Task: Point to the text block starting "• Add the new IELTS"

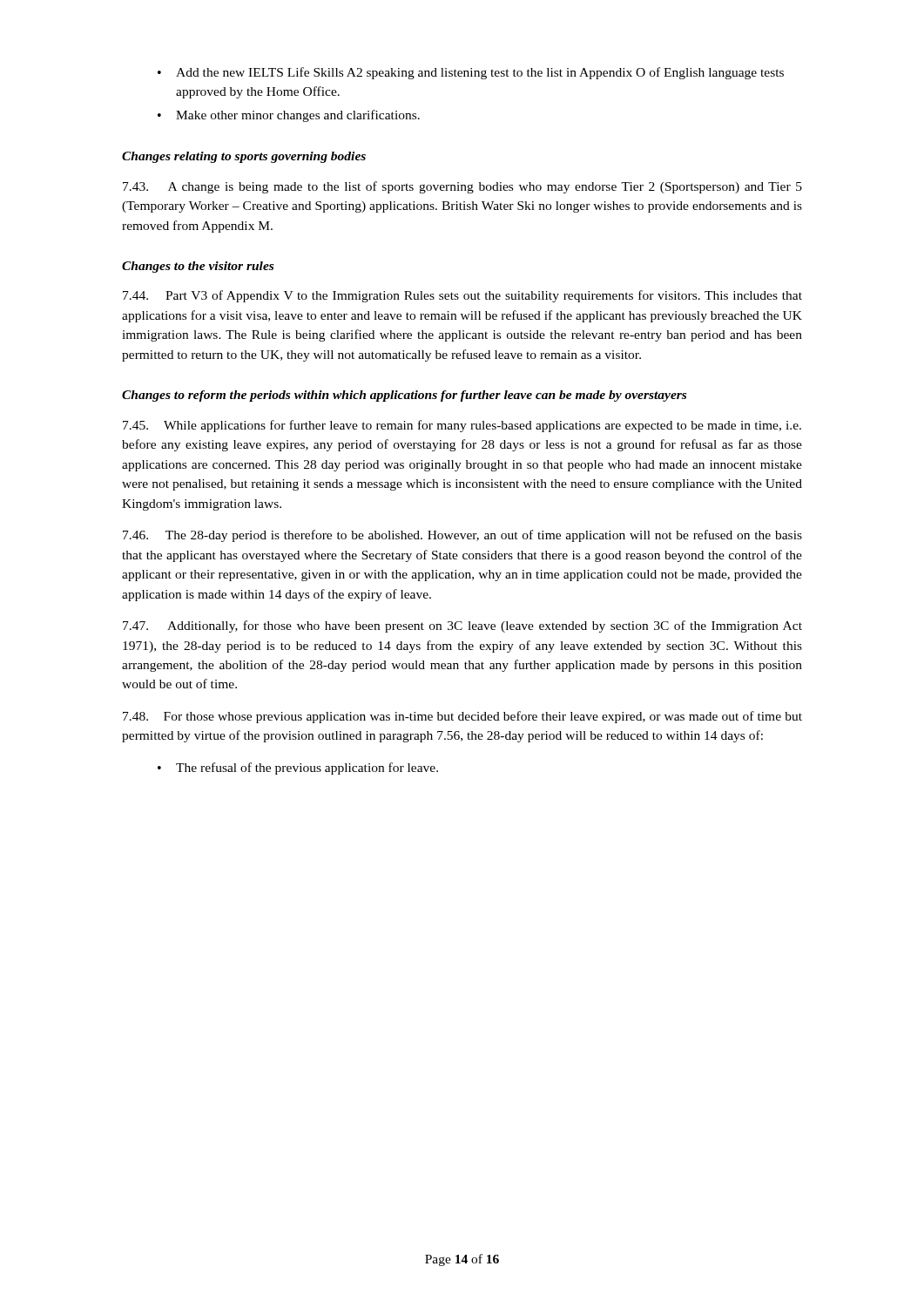Action: 479,82
